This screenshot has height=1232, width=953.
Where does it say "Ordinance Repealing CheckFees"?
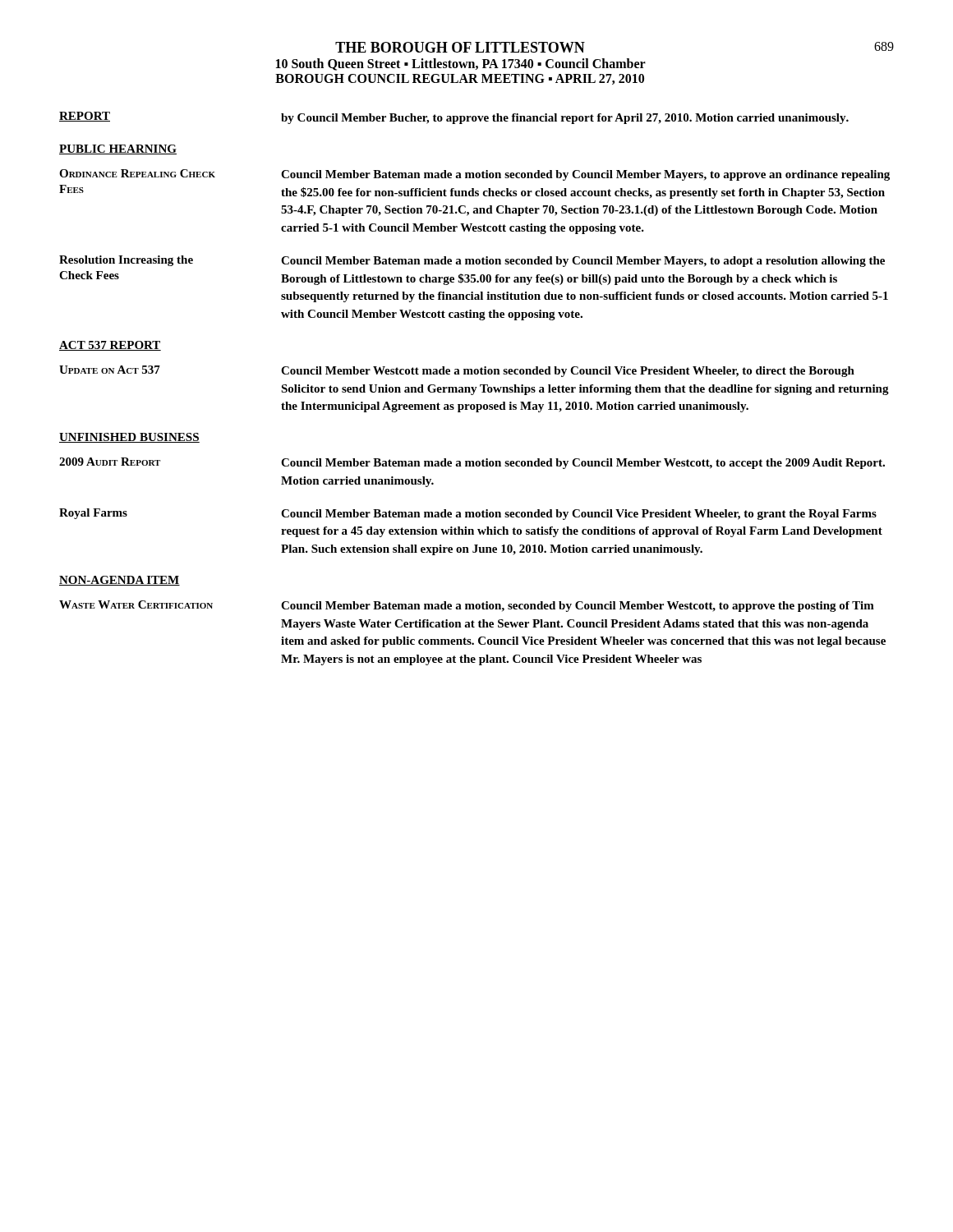(137, 181)
